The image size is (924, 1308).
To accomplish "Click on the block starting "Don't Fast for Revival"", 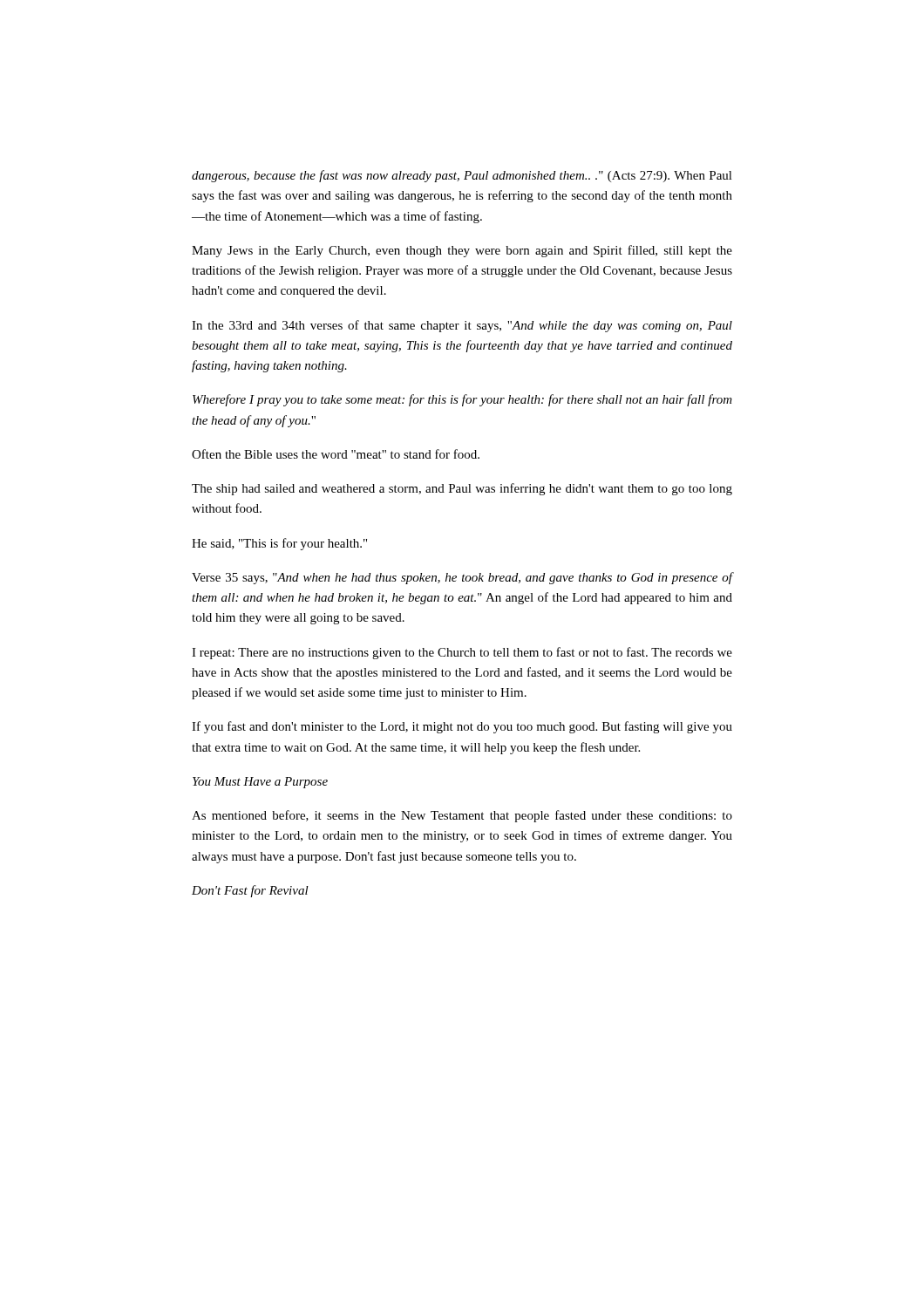I will [x=250, y=890].
